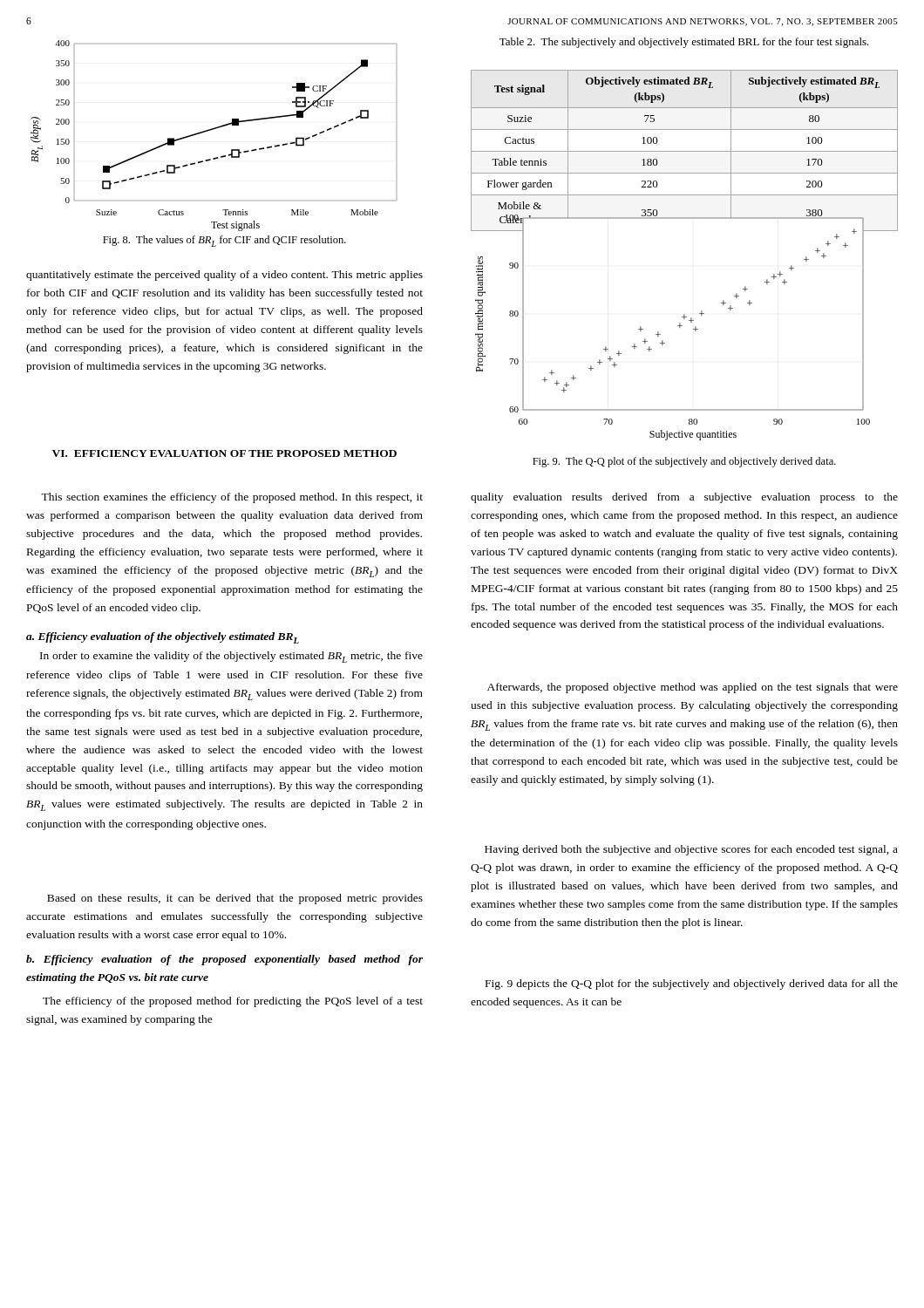Find the text block with the text "b. Efficiency evaluation of the proposed"
Image resolution: width=924 pixels, height=1308 pixels.
coord(224,968)
